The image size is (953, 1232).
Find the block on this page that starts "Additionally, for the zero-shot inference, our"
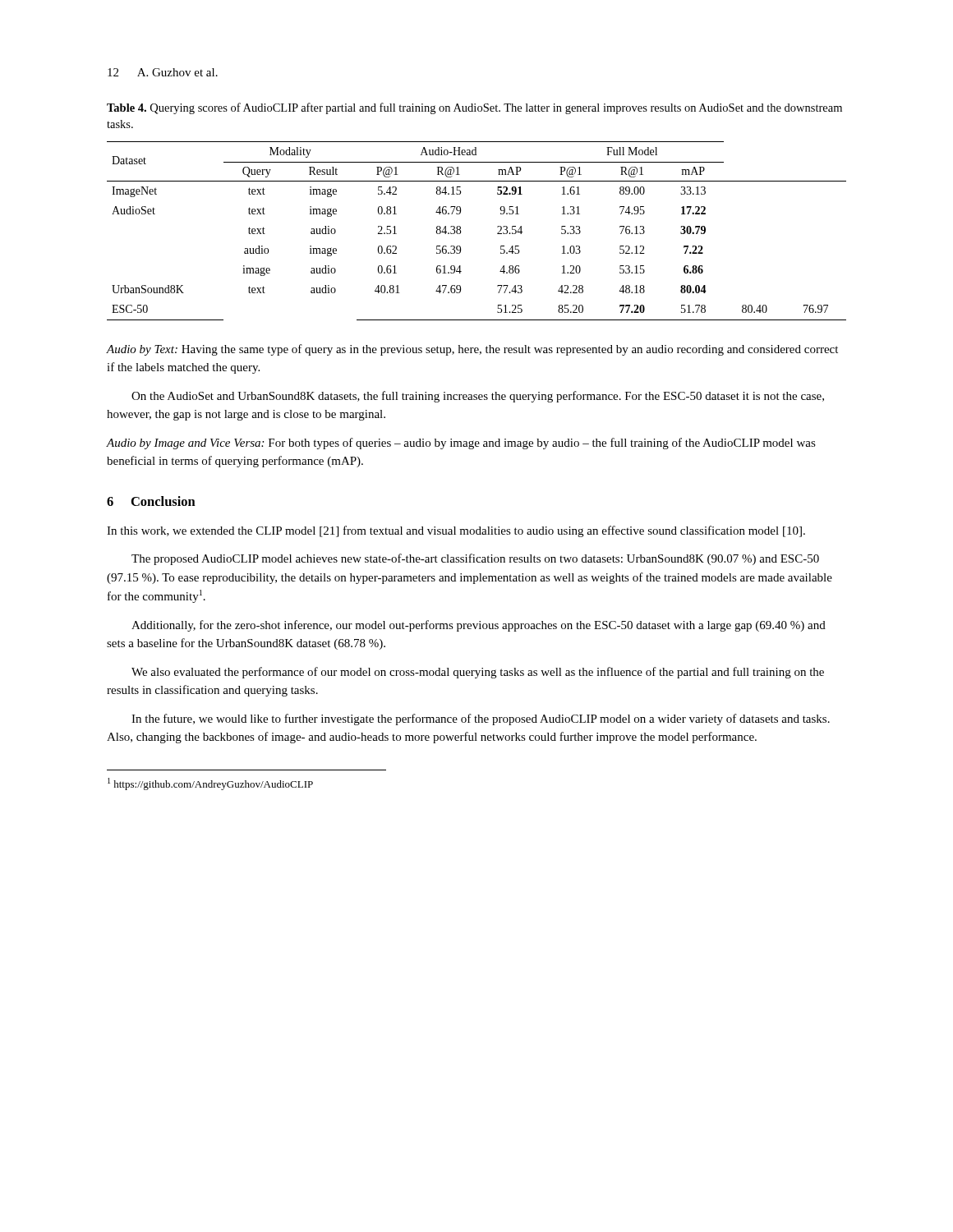pyautogui.click(x=466, y=634)
